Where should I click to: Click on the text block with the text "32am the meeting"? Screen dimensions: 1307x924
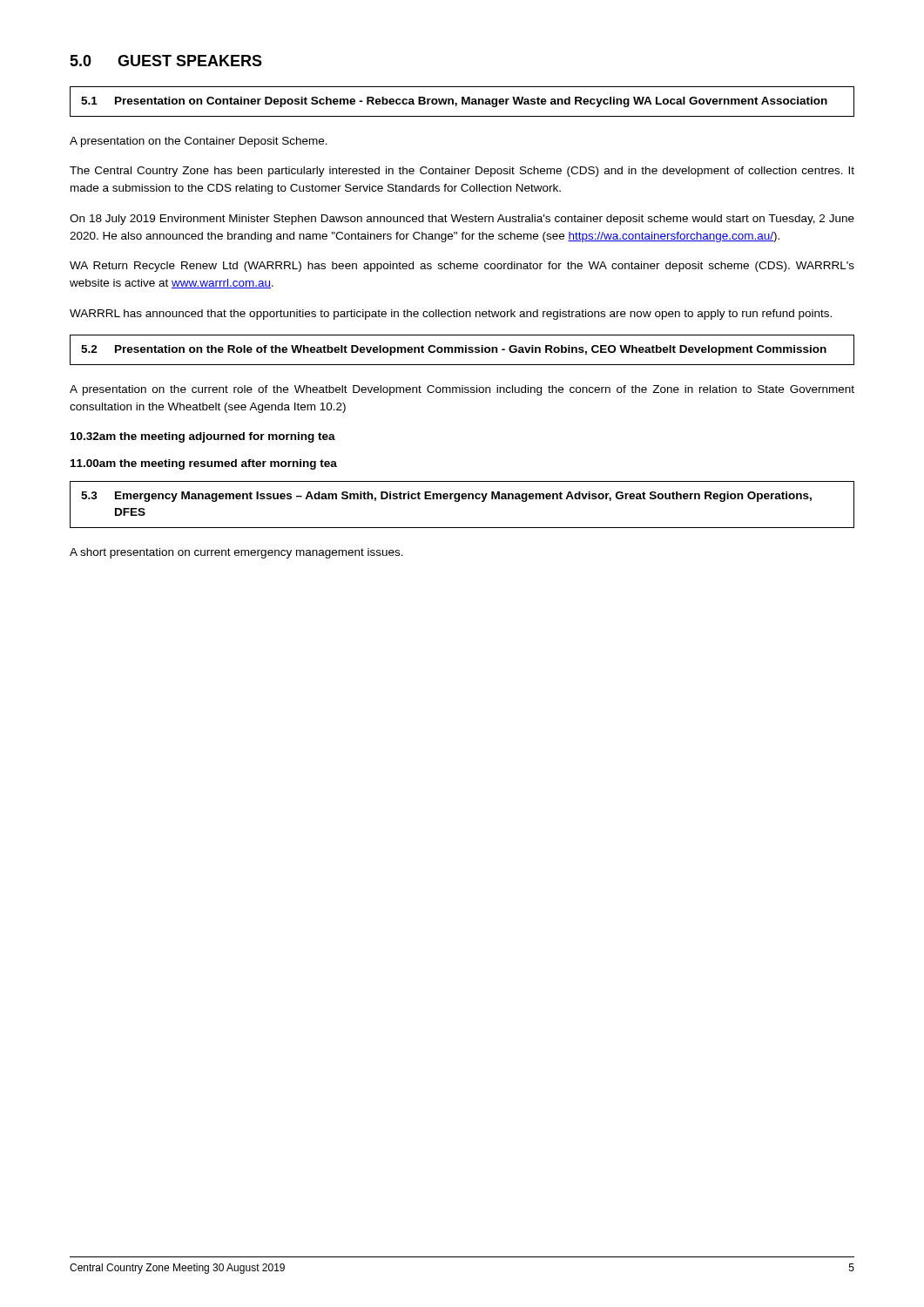(202, 436)
